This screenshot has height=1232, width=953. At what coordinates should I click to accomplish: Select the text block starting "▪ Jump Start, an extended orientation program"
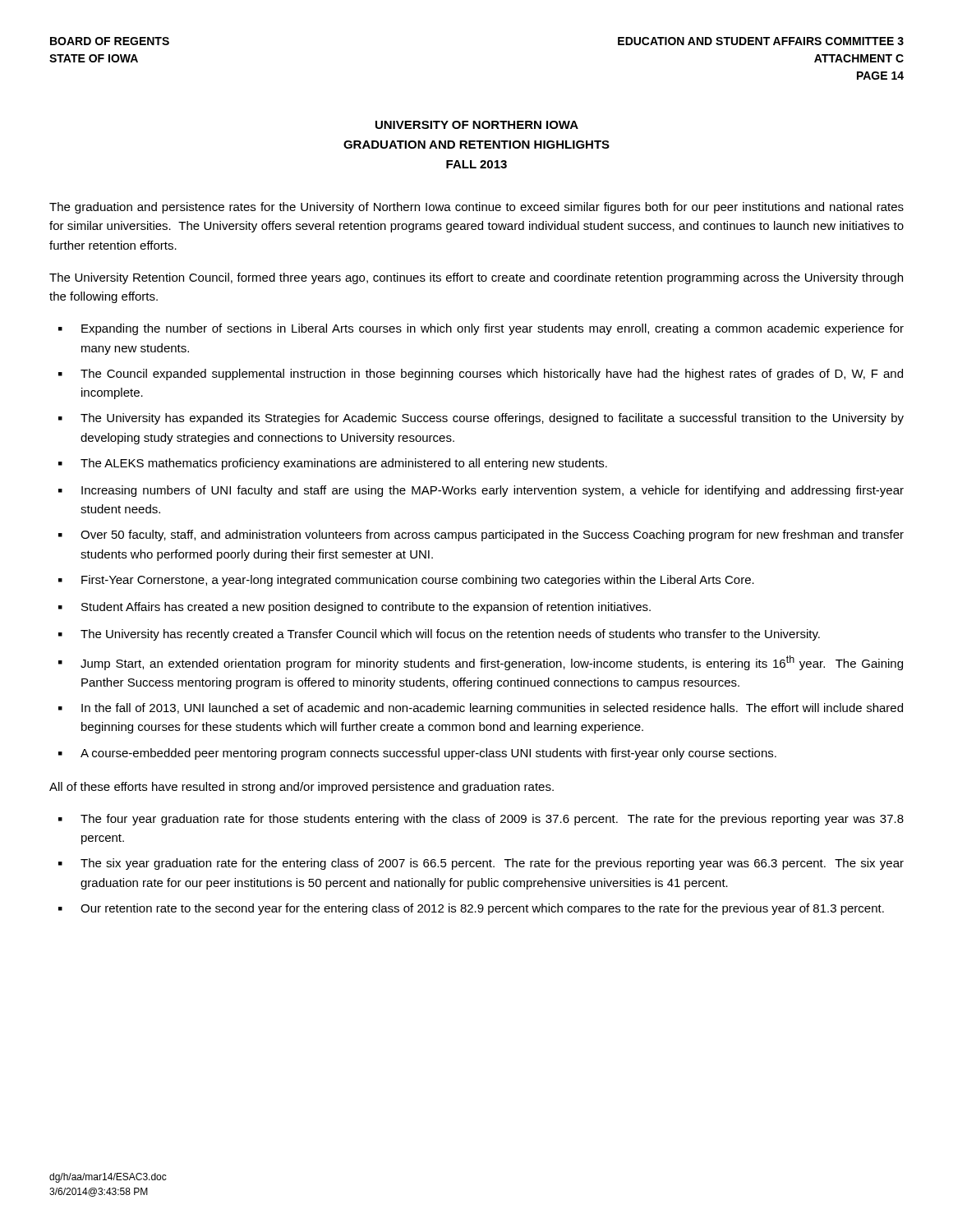tap(481, 672)
